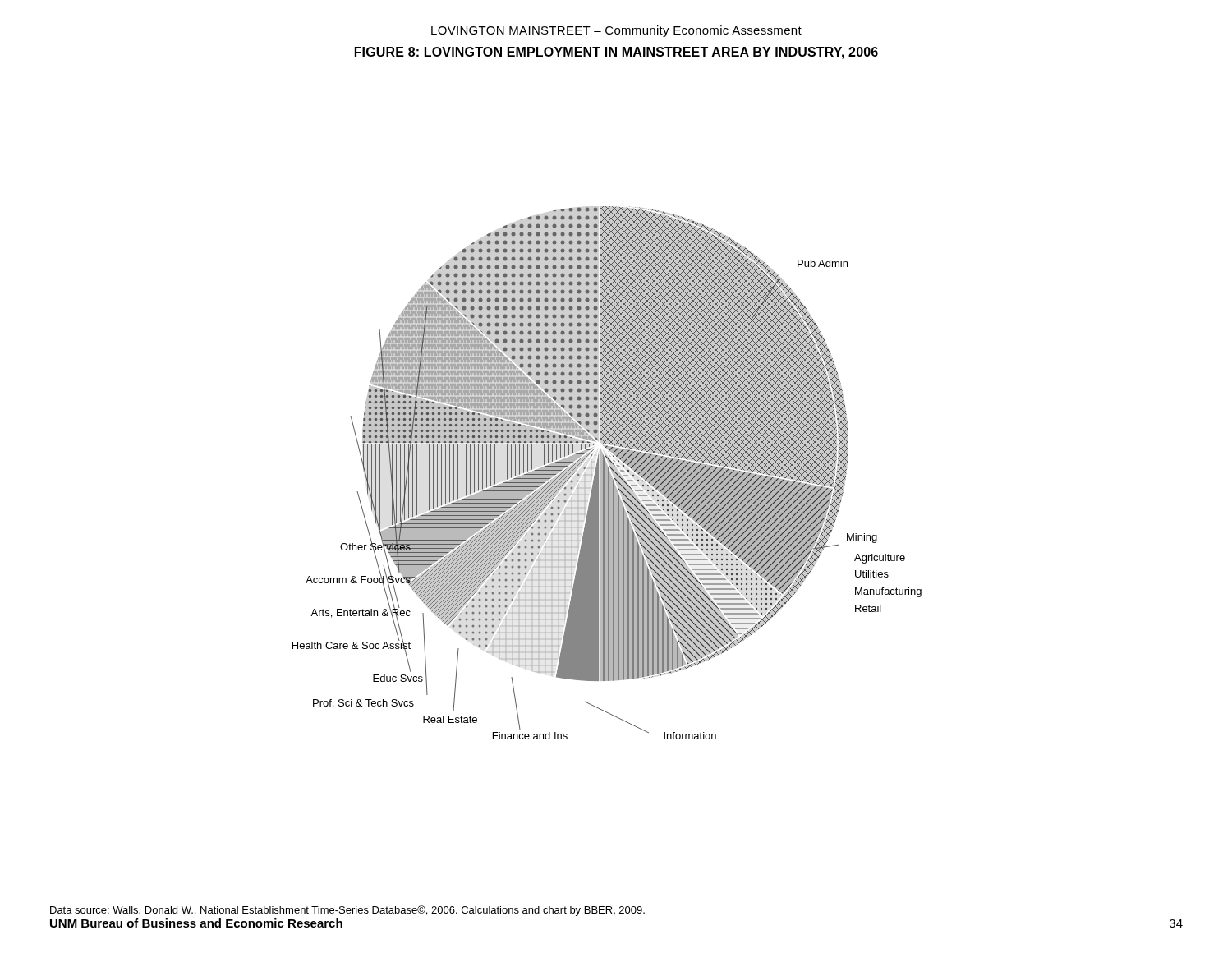Find the block starting "Data source: Walls,"
Screen dimensions: 953x1232
[347, 910]
